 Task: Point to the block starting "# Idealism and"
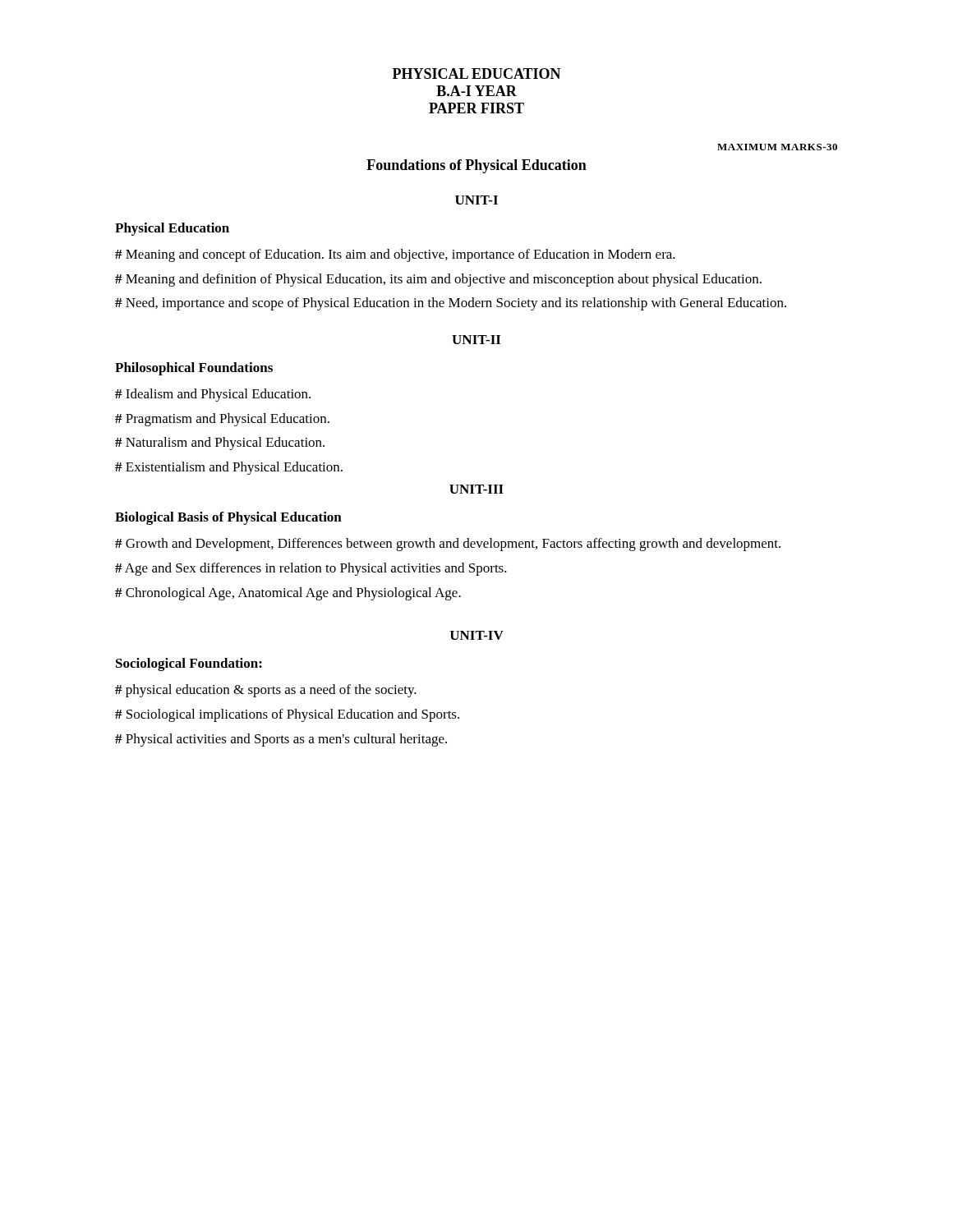click(213, 394)
